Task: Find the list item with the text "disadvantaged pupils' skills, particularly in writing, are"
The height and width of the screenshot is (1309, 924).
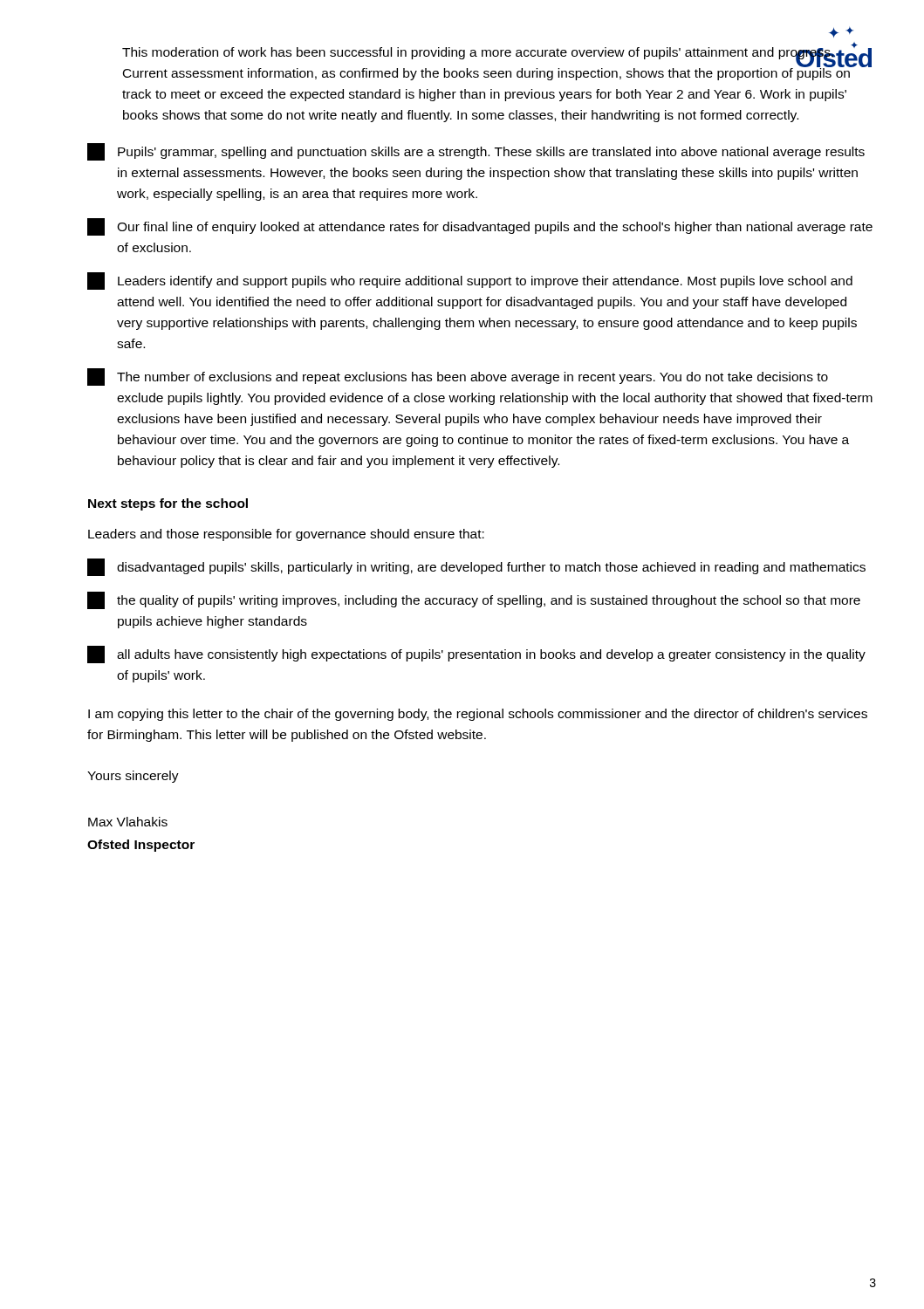Action: [x=482, y=567]
